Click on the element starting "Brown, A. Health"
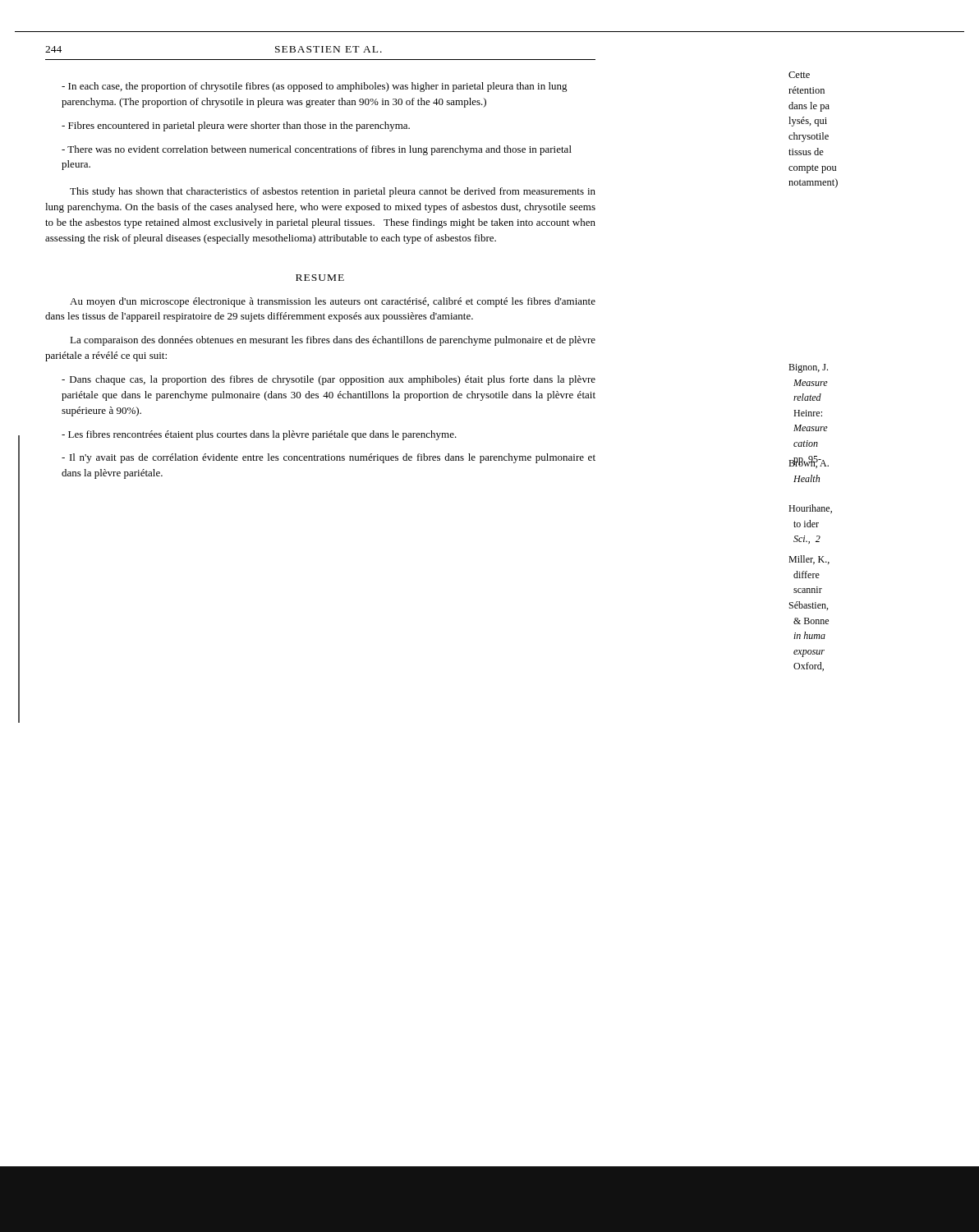This screenshot has width=979, height=1232. (x=810, y=471)
